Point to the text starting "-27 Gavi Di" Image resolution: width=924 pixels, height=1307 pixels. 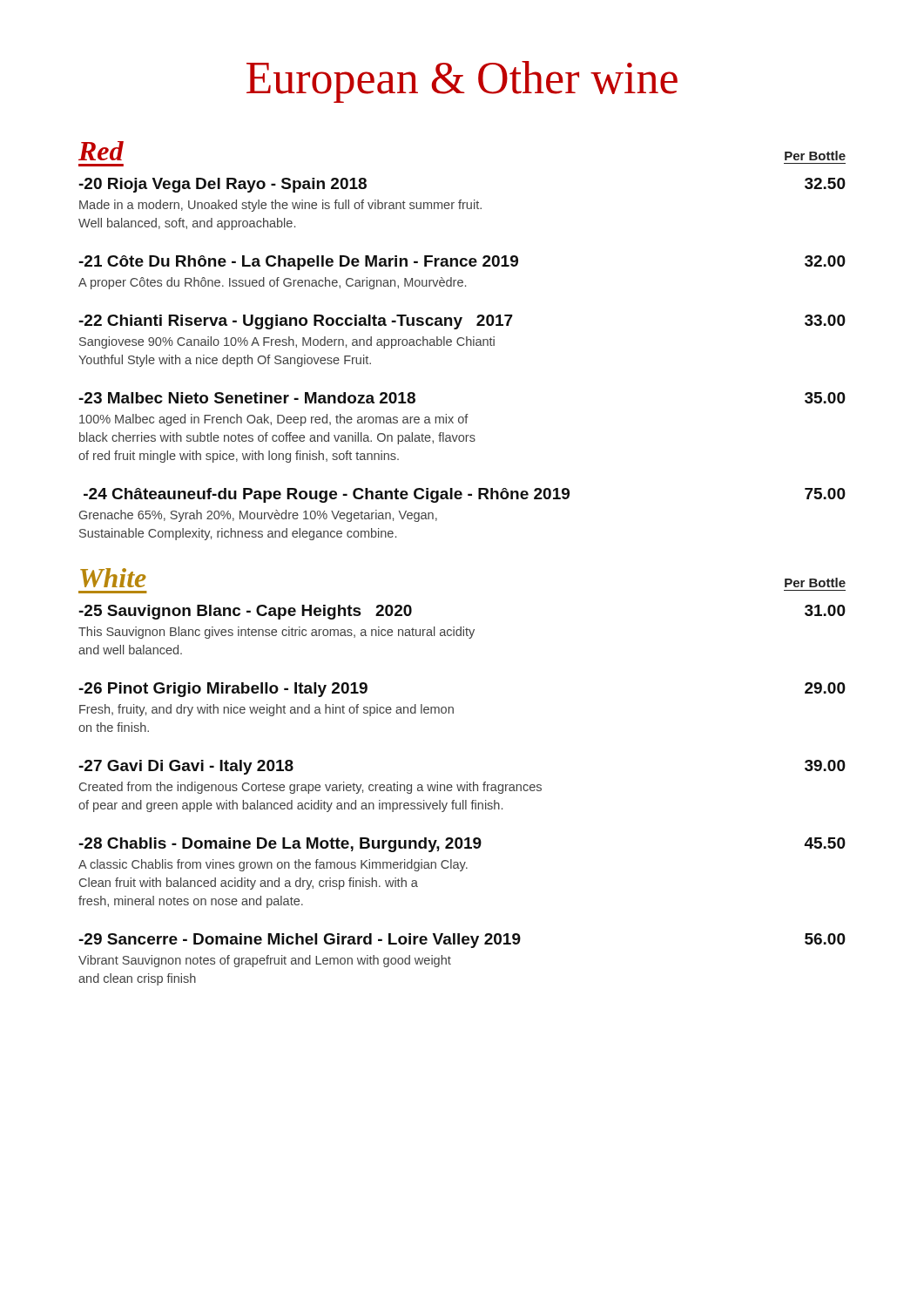462,786
